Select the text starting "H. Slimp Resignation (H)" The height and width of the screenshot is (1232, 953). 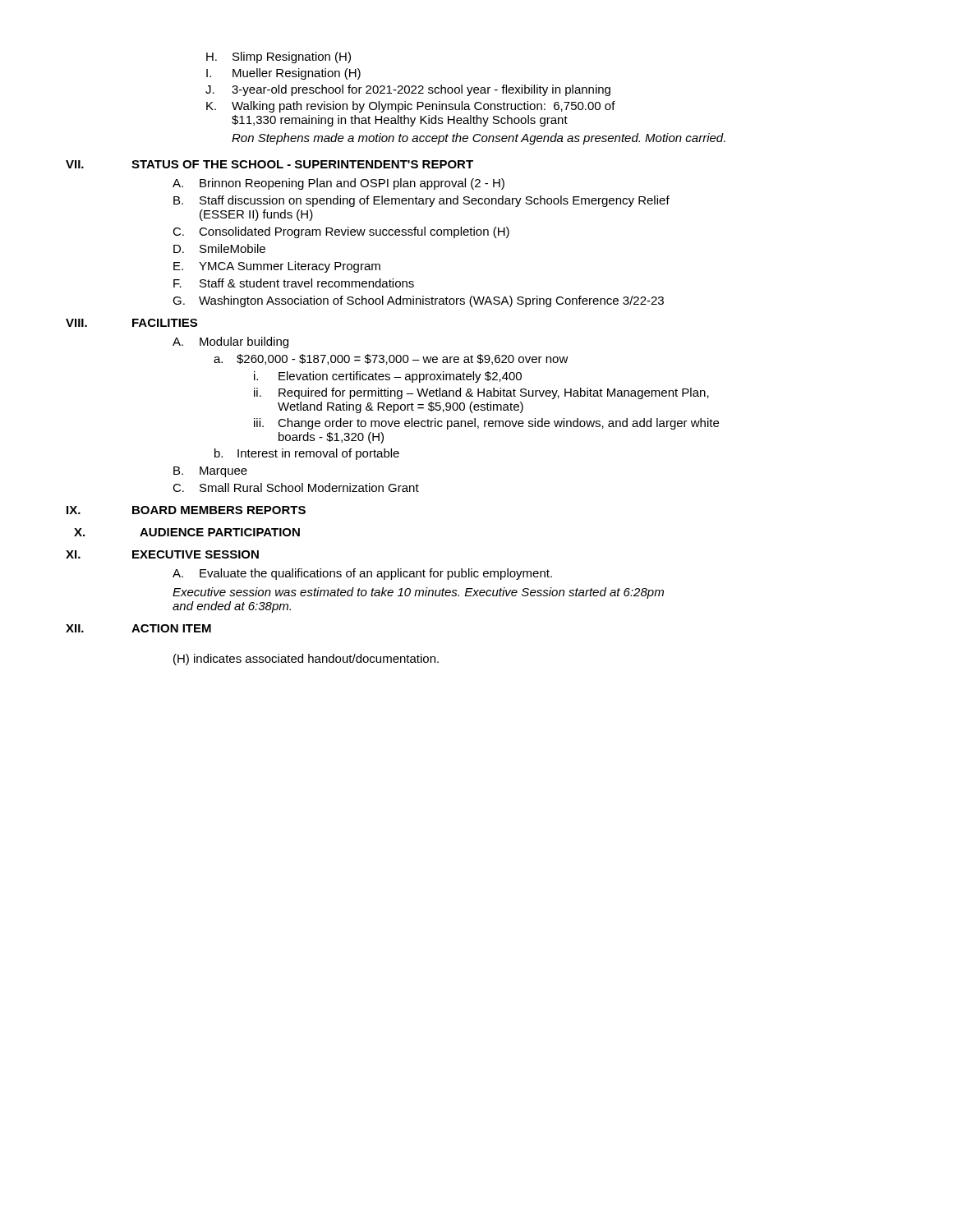[x=278, y=56]
